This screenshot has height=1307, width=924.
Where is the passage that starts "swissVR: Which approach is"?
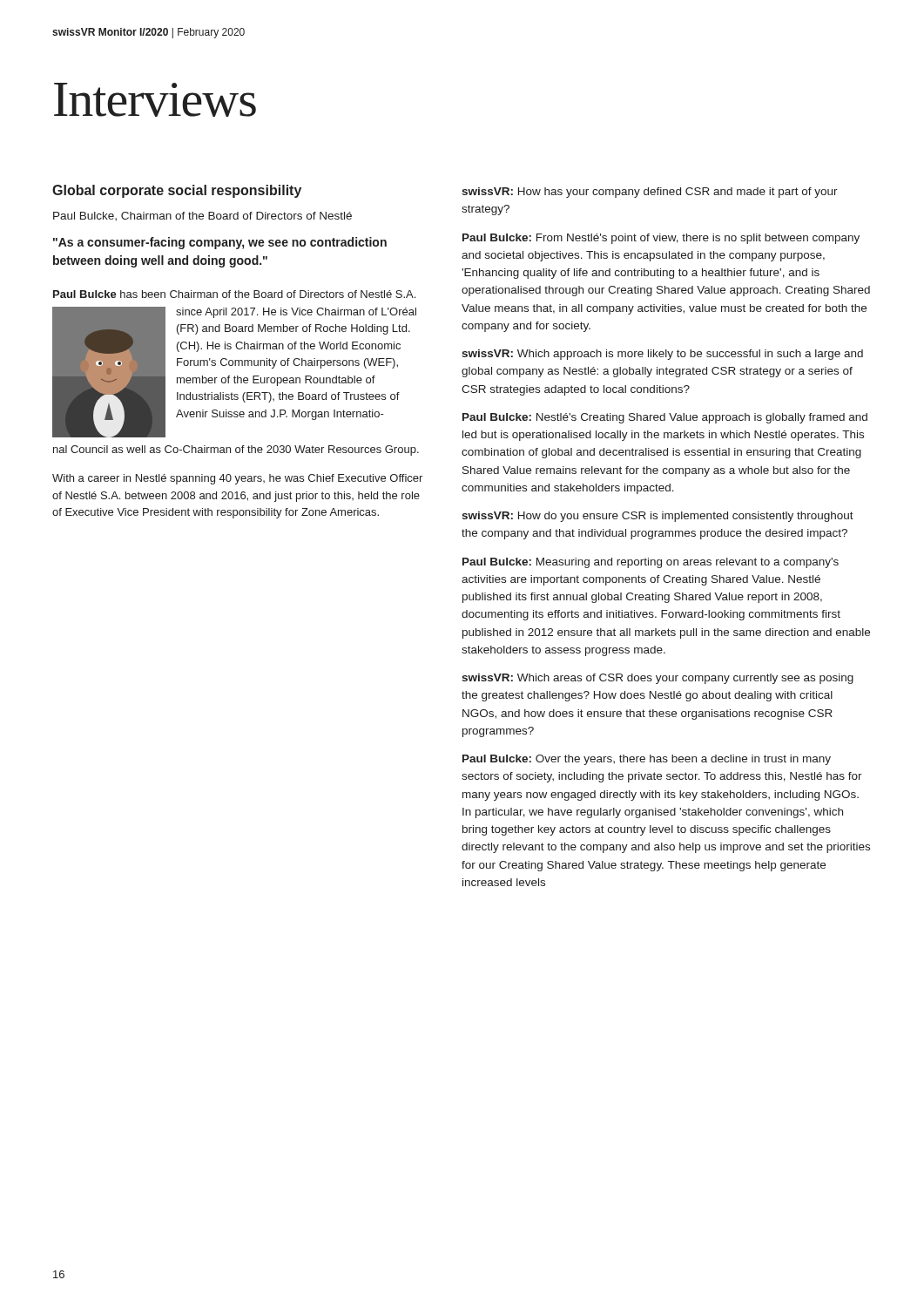[x=663, y=371]
